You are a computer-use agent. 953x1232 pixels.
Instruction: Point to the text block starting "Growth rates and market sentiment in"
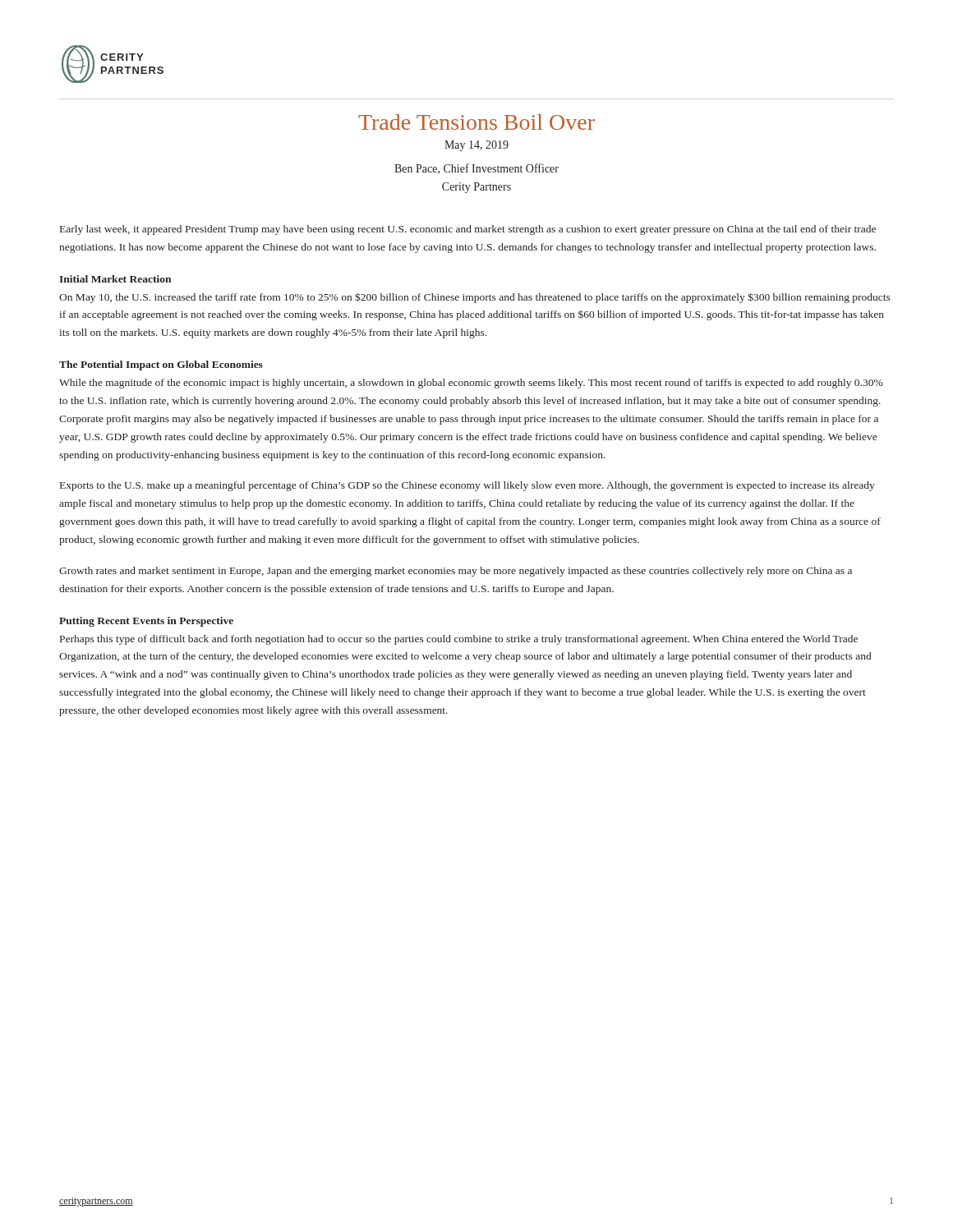456,579
